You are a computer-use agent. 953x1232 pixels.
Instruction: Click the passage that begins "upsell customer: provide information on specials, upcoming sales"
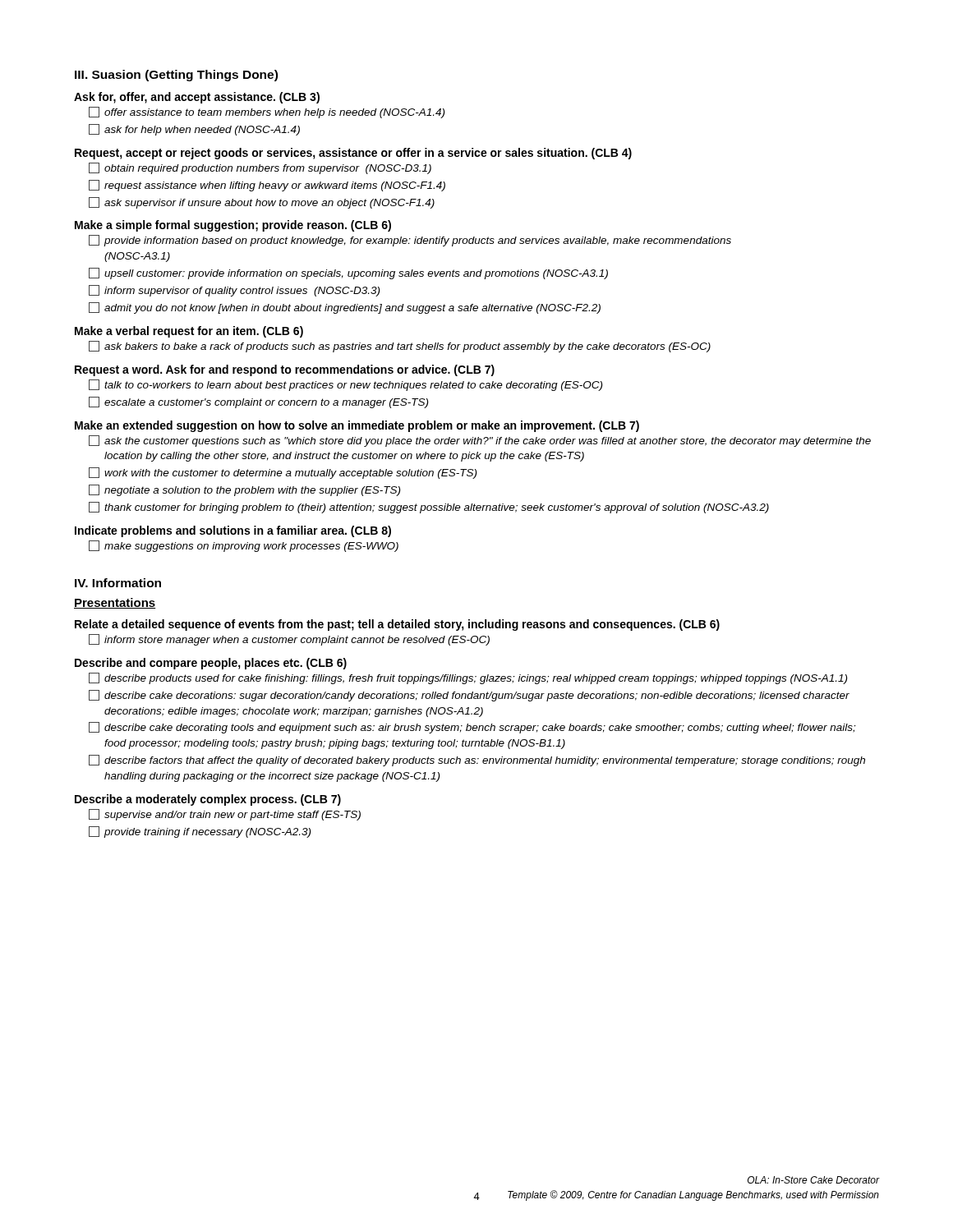click(x=349, y=274)
